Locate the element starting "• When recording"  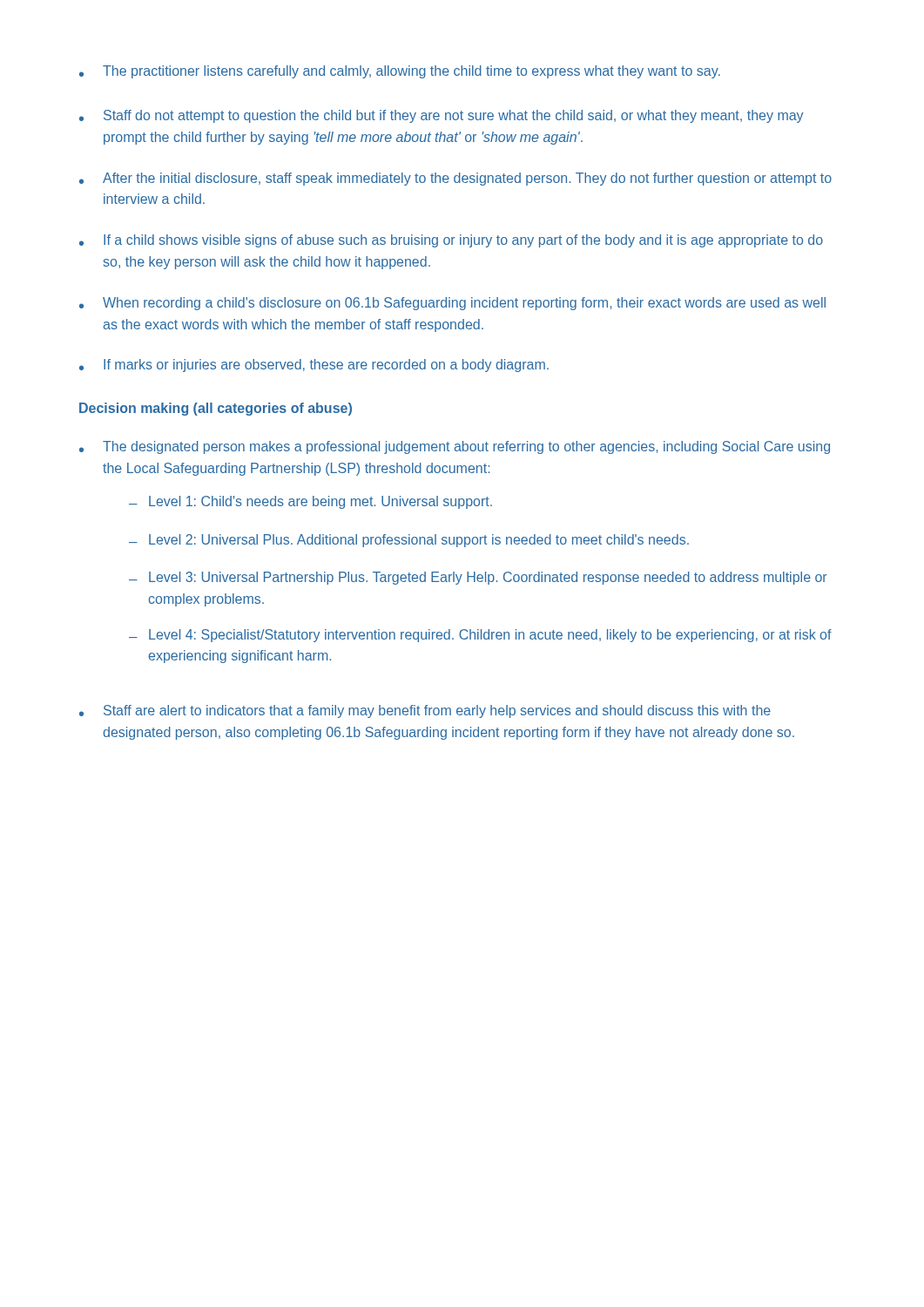(x=458, y=314)
